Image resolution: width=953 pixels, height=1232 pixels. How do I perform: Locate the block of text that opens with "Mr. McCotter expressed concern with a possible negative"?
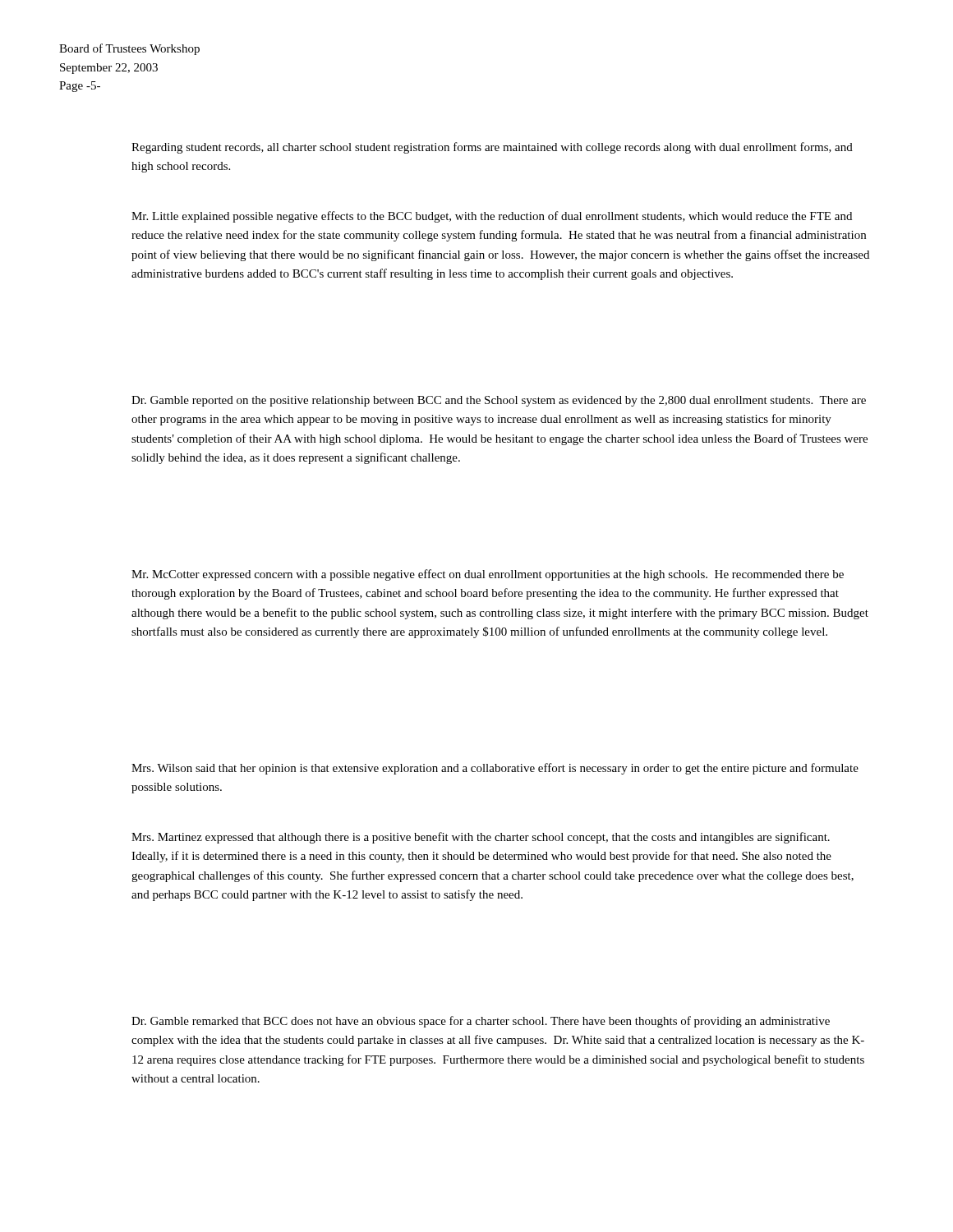(500, 603)
